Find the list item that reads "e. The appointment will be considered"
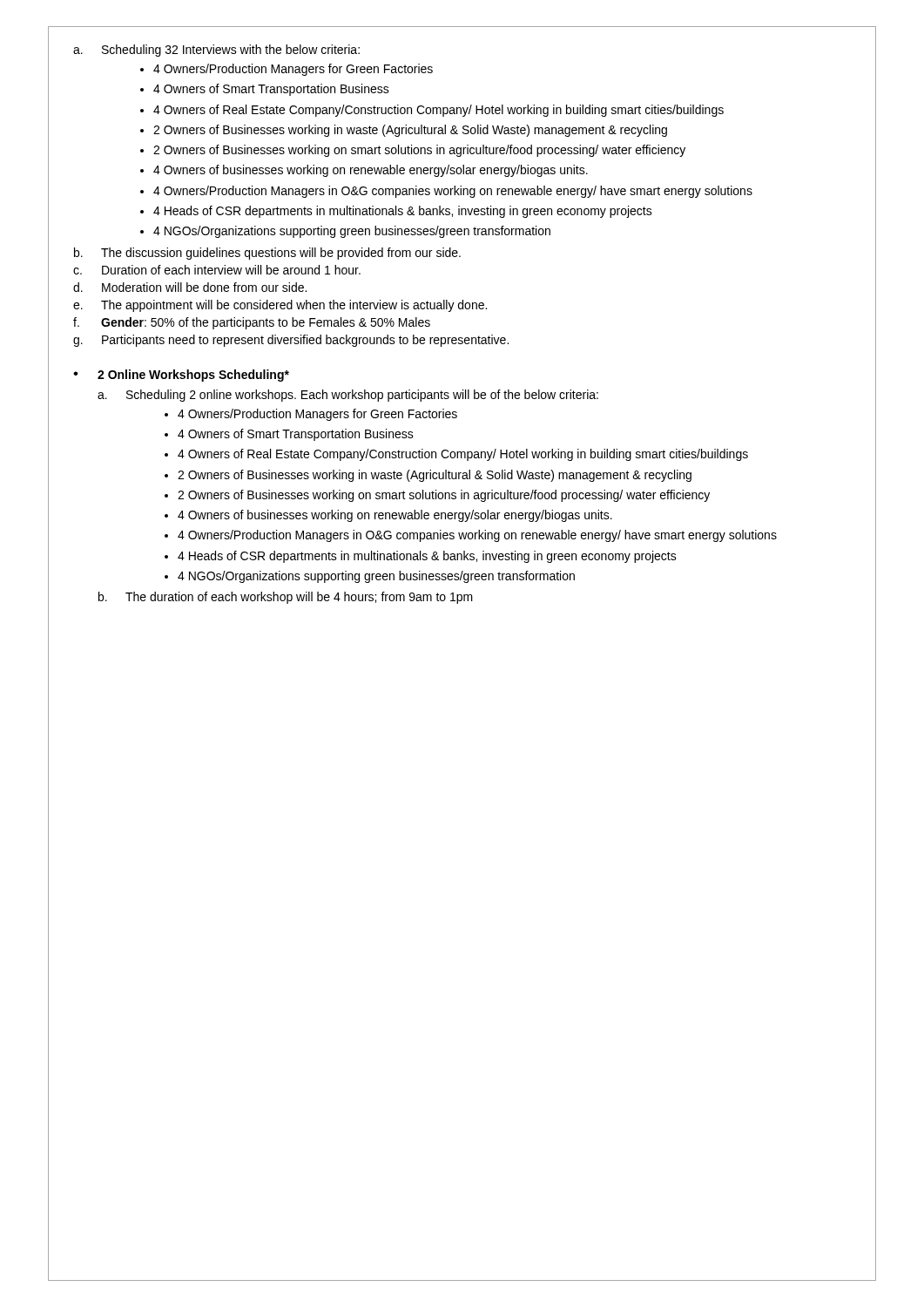924x1307 pixels. click(x=462, y=305)
